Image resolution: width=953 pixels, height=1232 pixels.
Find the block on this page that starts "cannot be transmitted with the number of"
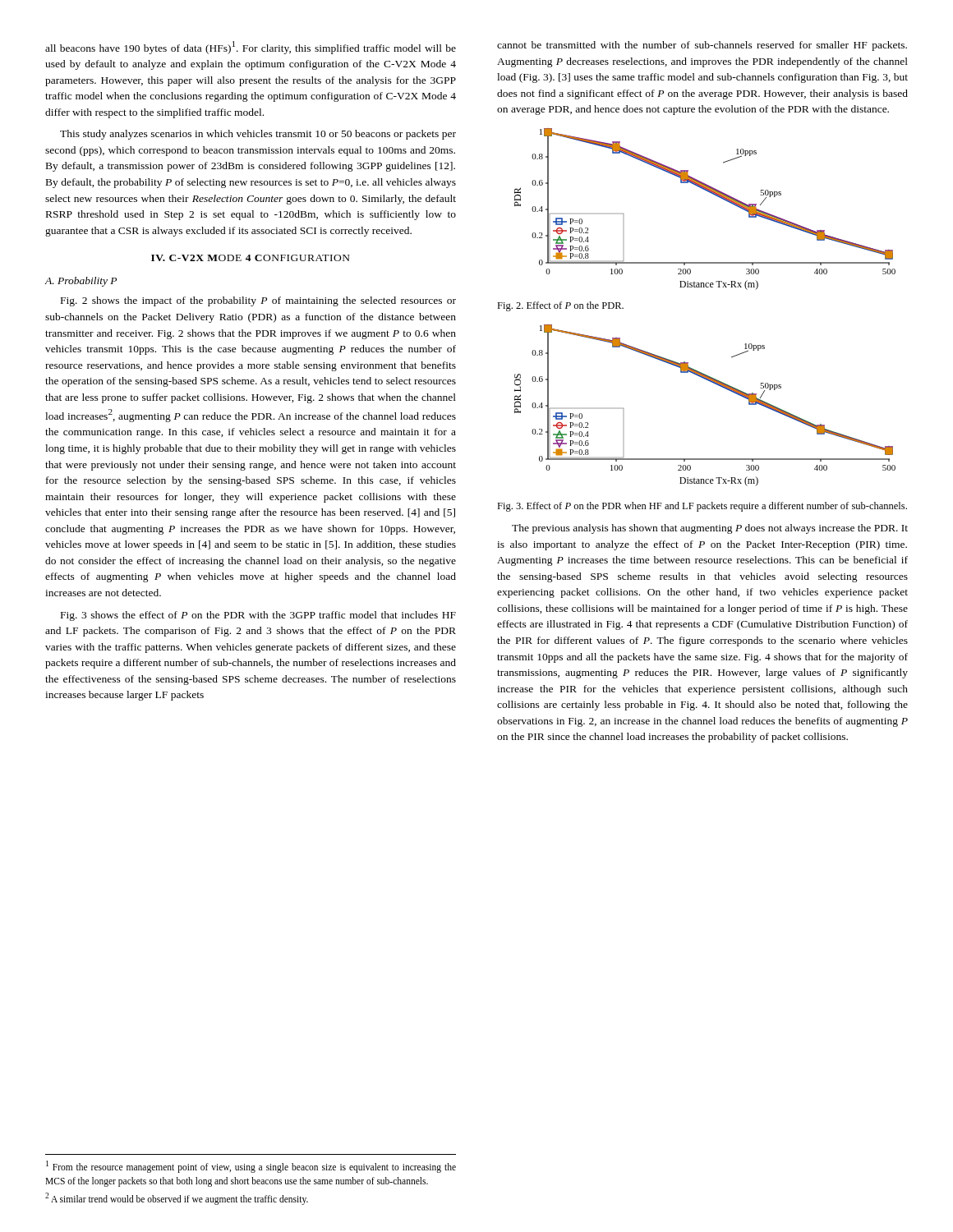coord(702,77)
